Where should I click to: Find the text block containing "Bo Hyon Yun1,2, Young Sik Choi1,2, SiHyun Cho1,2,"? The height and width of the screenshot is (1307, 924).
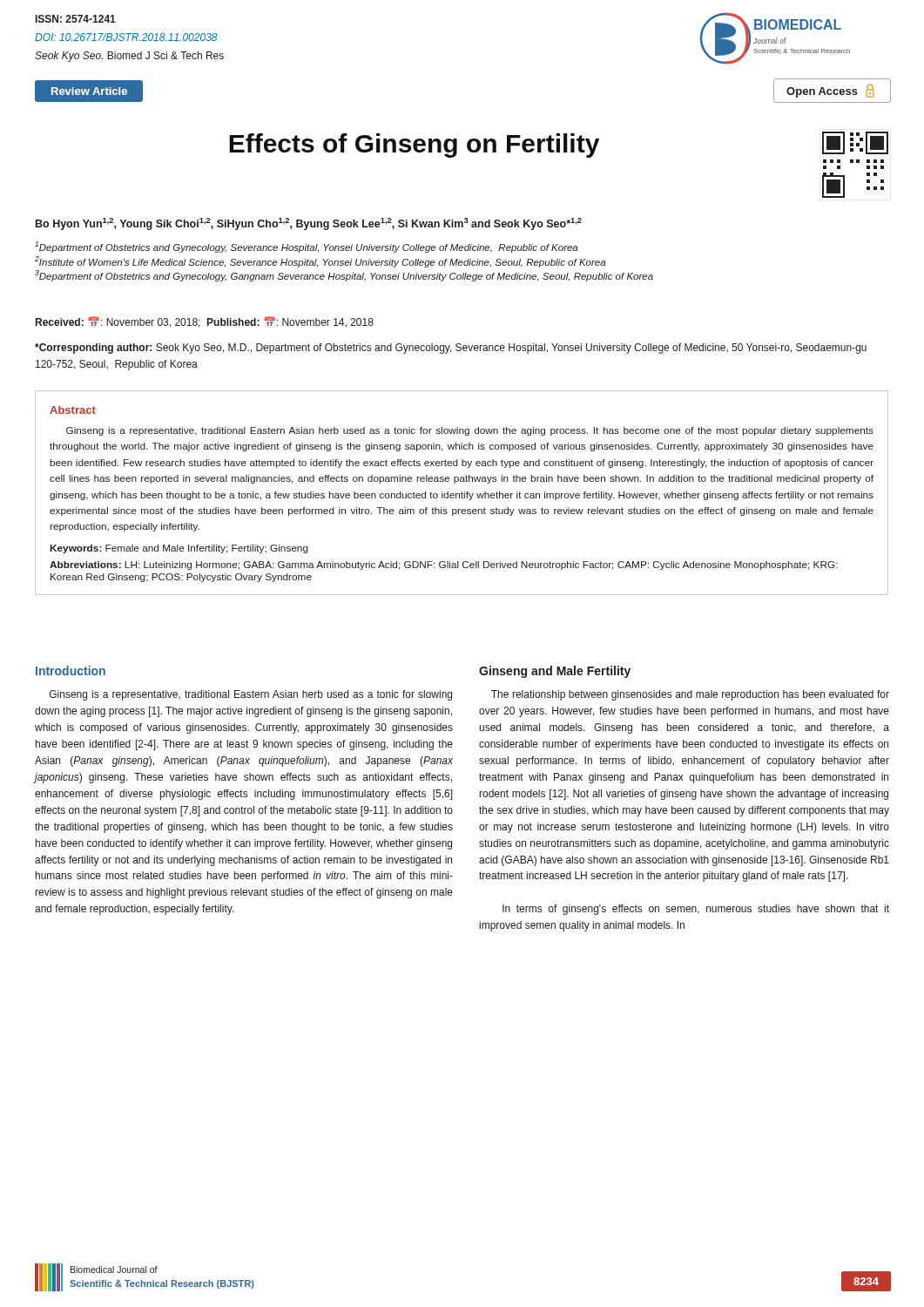[308, 223]
